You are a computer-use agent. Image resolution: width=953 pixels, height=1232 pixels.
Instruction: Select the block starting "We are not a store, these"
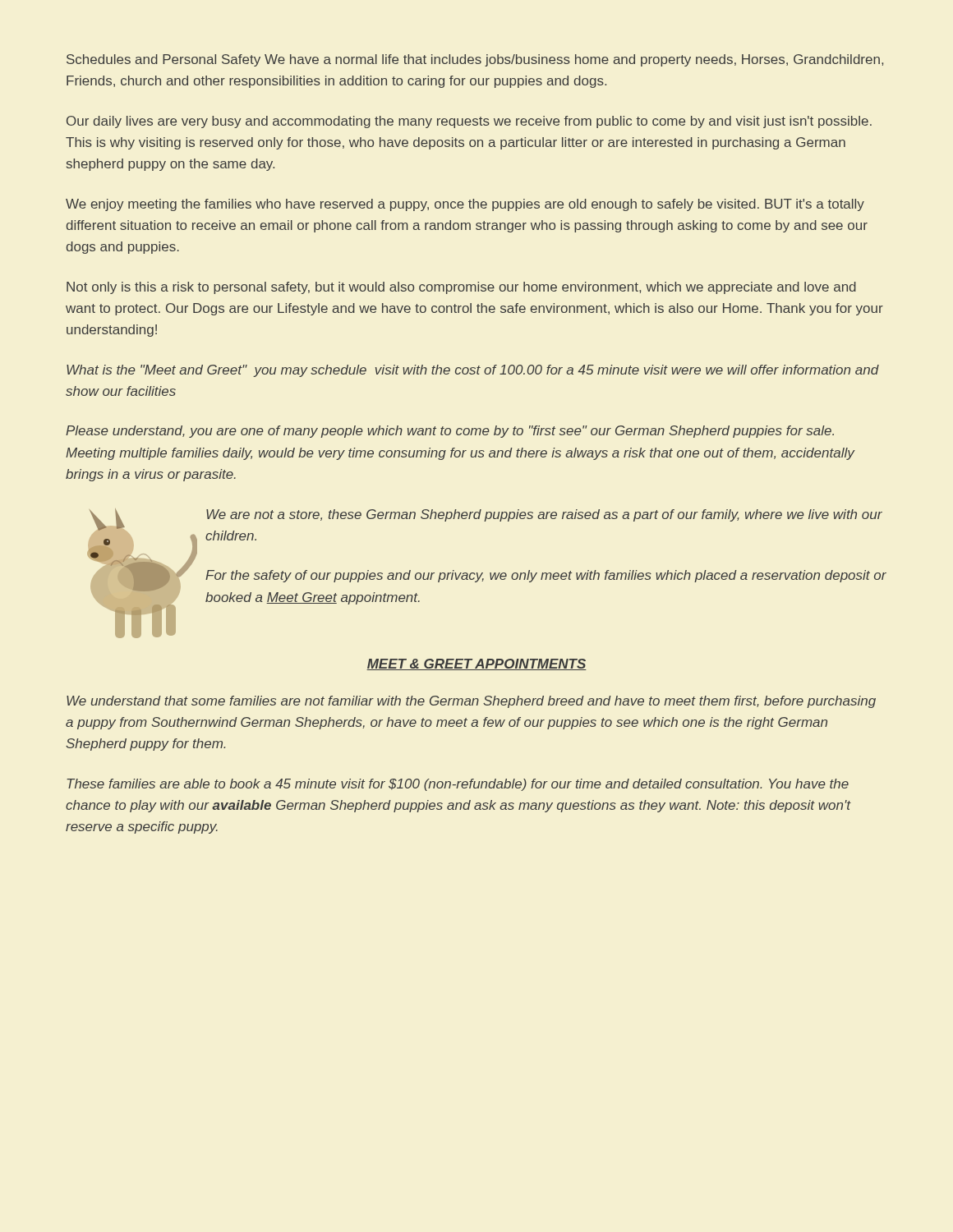pos(544,525)
